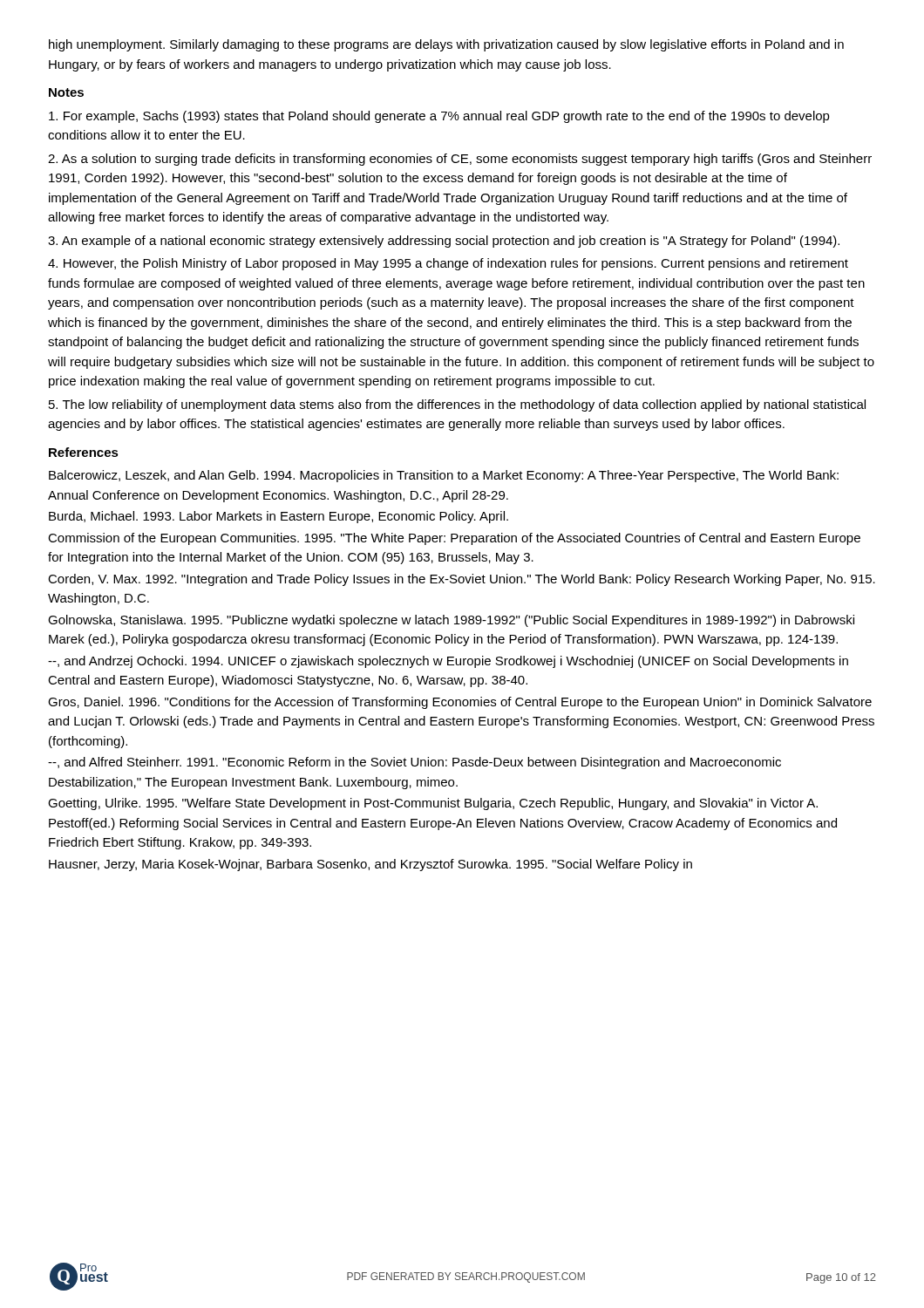924x1308 pixels.
Task: Find the region starting ", and Alfred Steinherr. 1991. "Economic Reform"
Action: [415, 772]
